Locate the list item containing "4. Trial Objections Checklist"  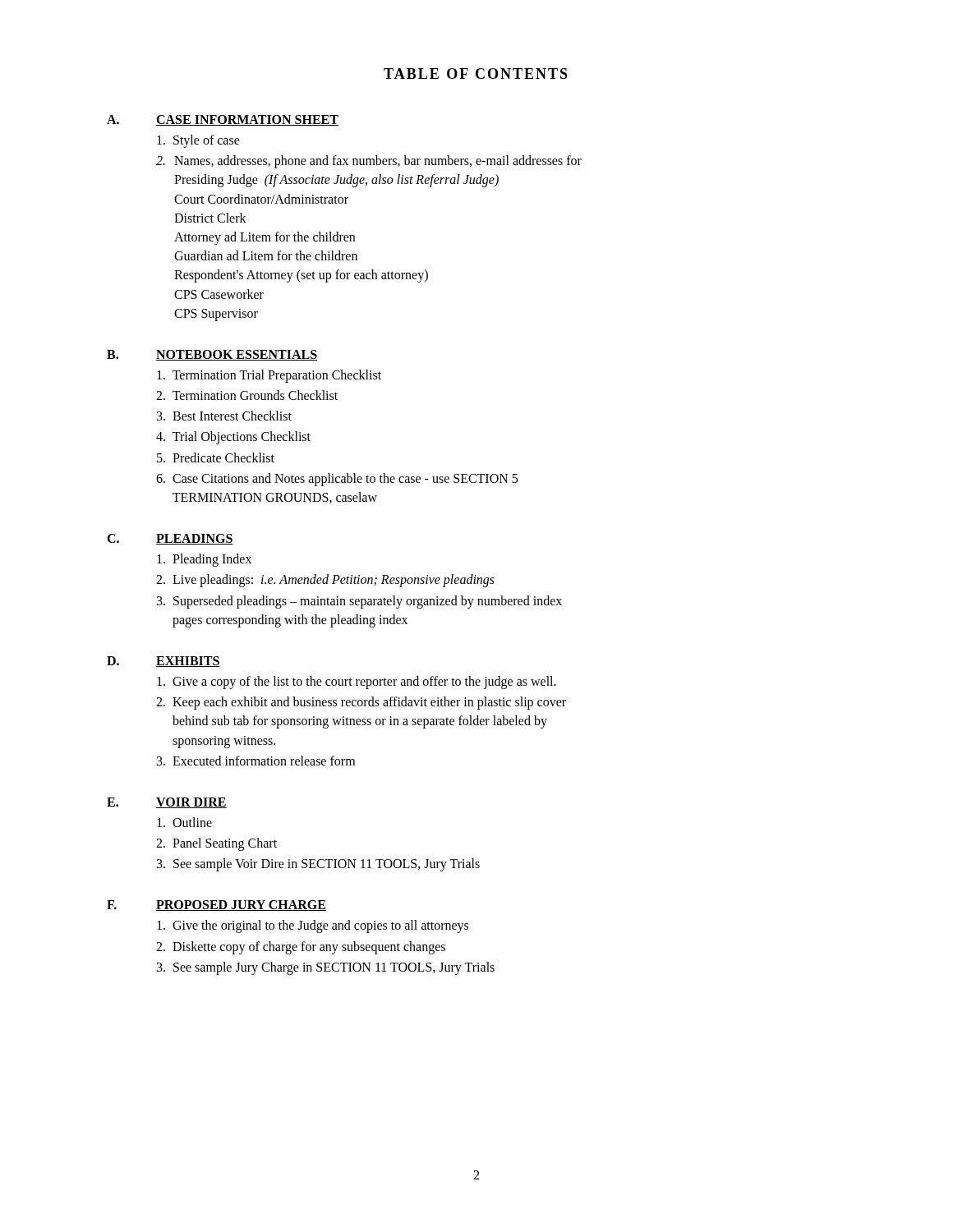point(233,437)
